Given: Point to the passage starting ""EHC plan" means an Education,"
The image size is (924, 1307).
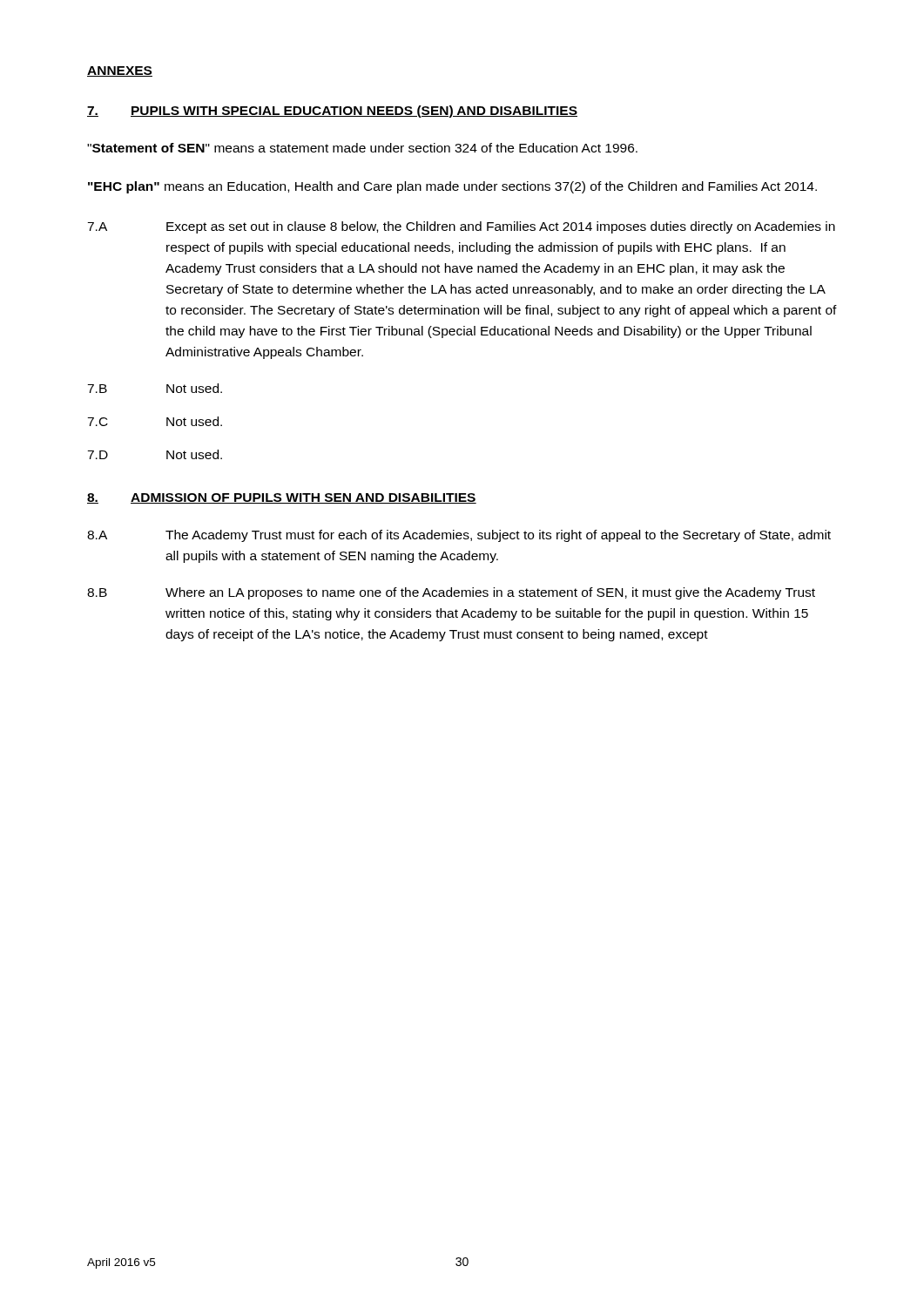Looking at the screenshot, I should pos(453,186).
